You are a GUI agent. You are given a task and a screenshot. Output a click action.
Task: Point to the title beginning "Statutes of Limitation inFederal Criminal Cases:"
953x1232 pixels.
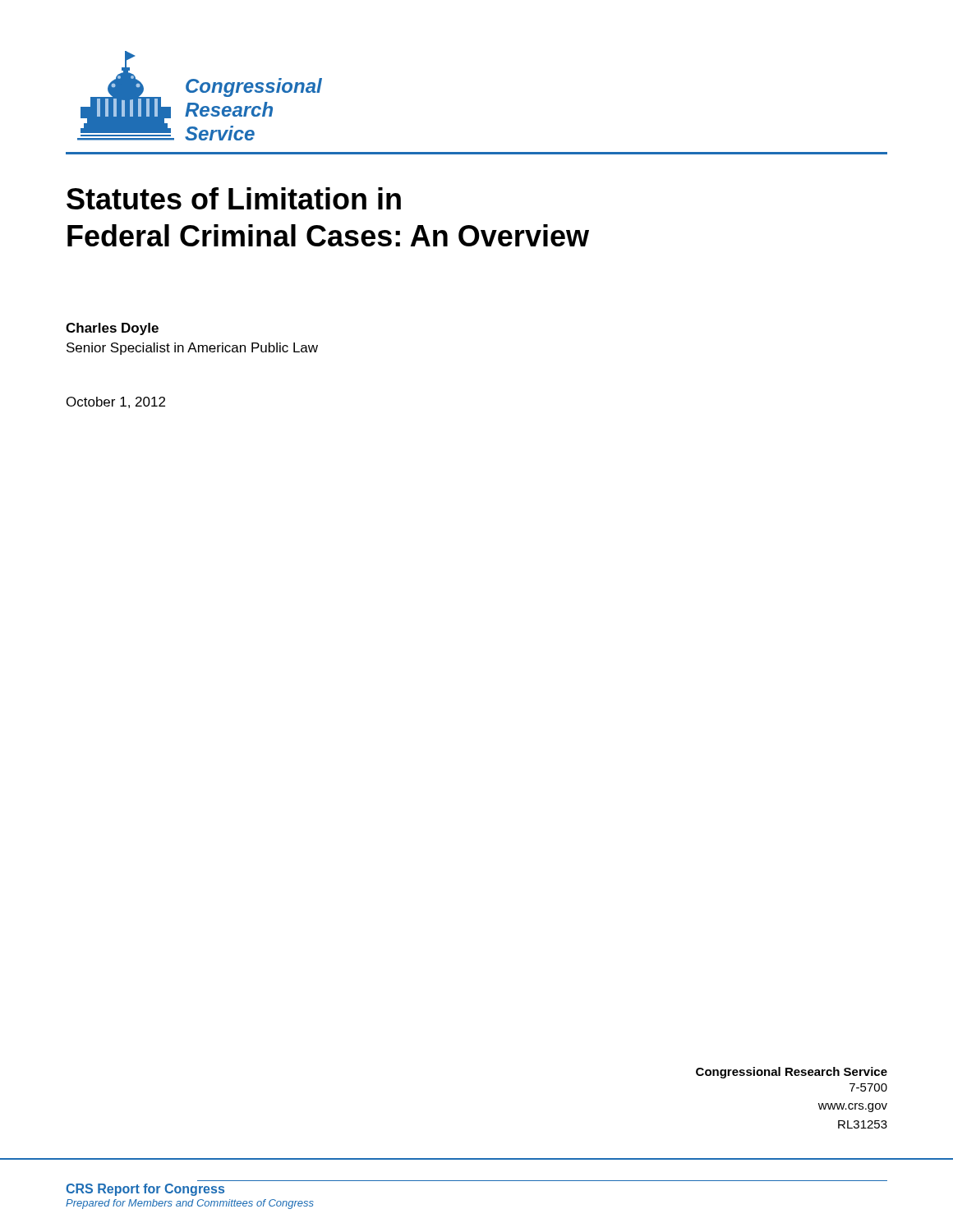[476, 218]
